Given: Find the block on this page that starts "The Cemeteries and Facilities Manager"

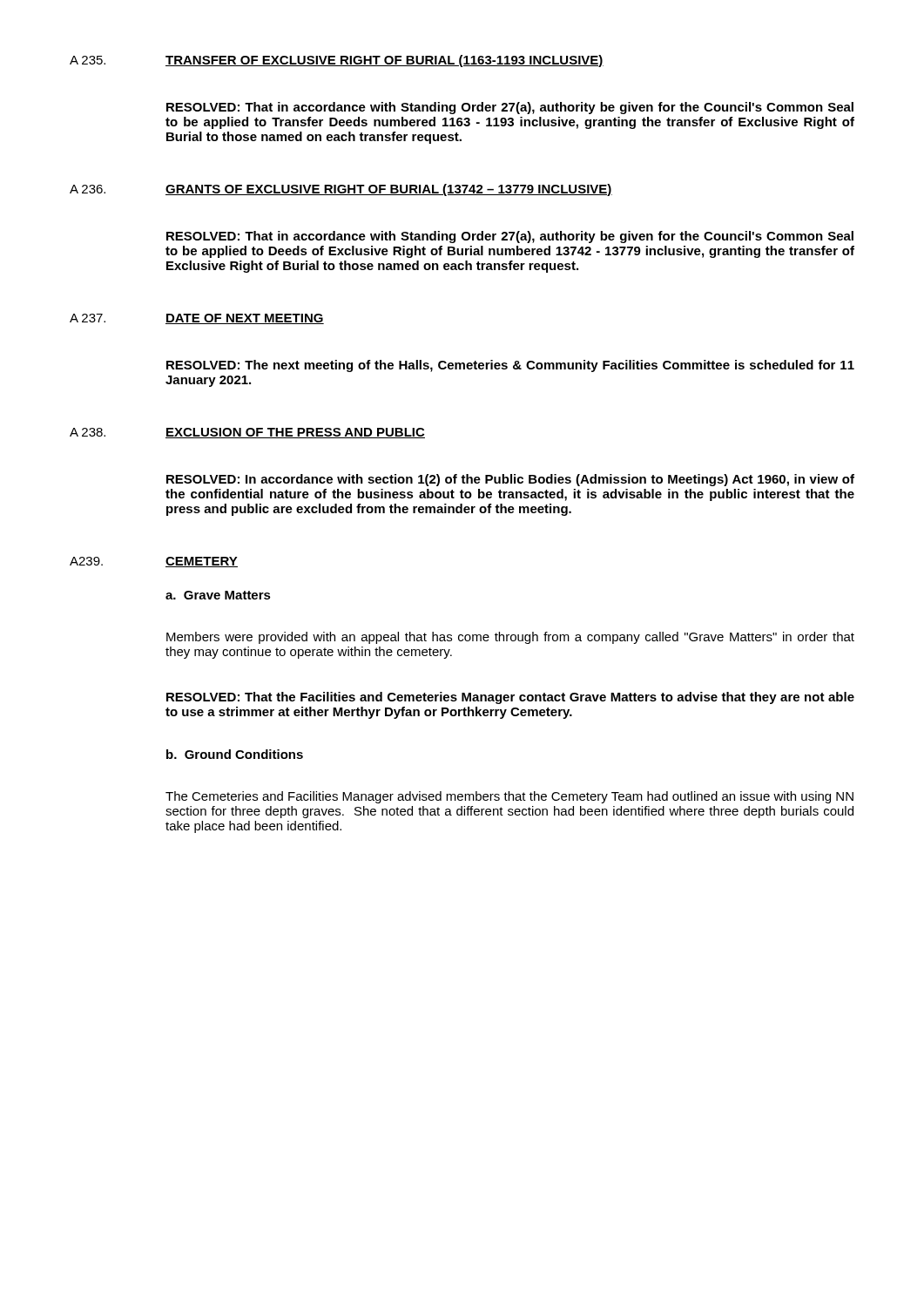Looking at the screenshot, I should [x=462, y=809].
